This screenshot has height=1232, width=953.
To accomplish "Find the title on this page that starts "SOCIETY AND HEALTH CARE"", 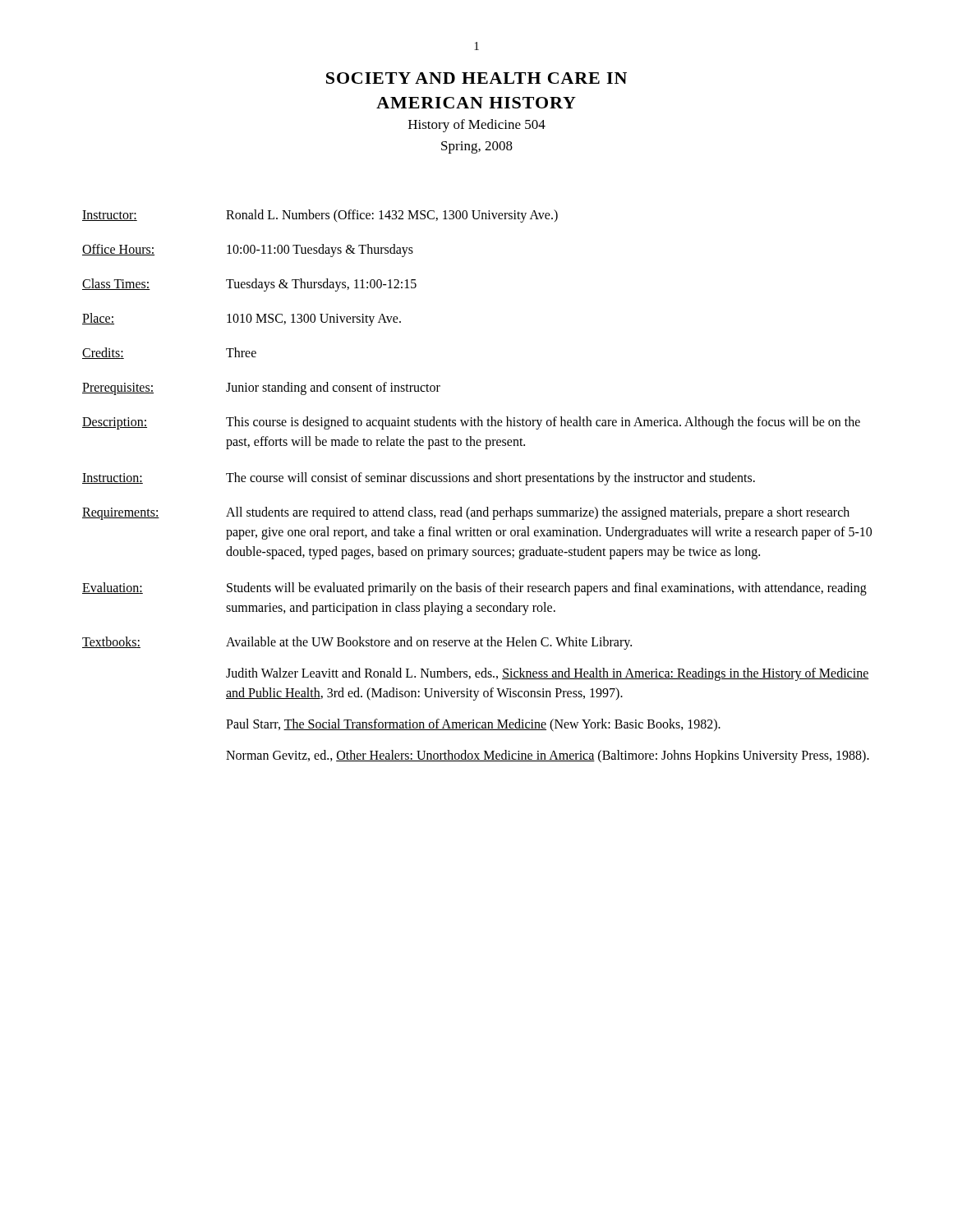I will [476, 111].
